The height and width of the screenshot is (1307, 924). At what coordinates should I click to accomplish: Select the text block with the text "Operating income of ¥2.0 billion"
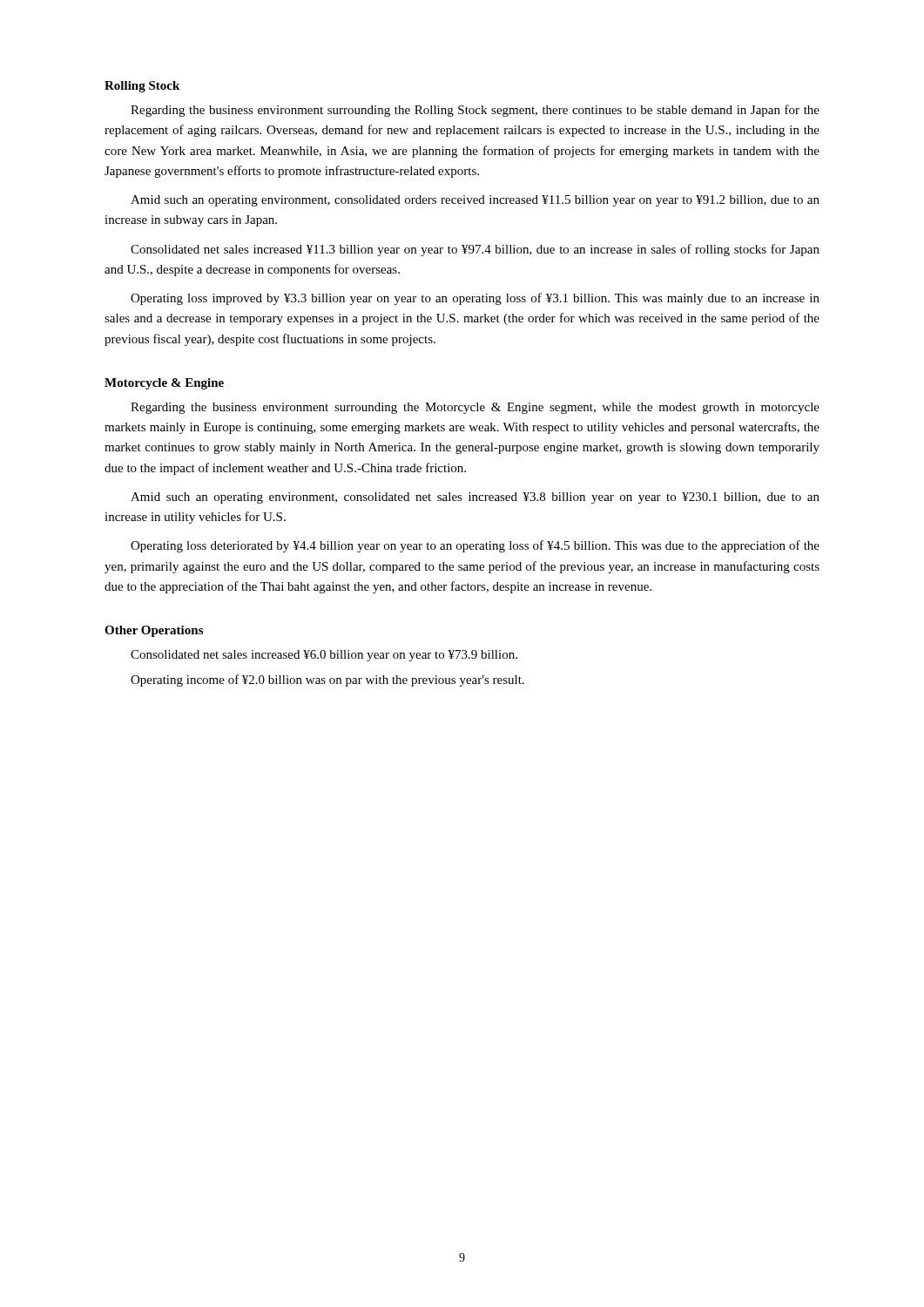point(328,680)
